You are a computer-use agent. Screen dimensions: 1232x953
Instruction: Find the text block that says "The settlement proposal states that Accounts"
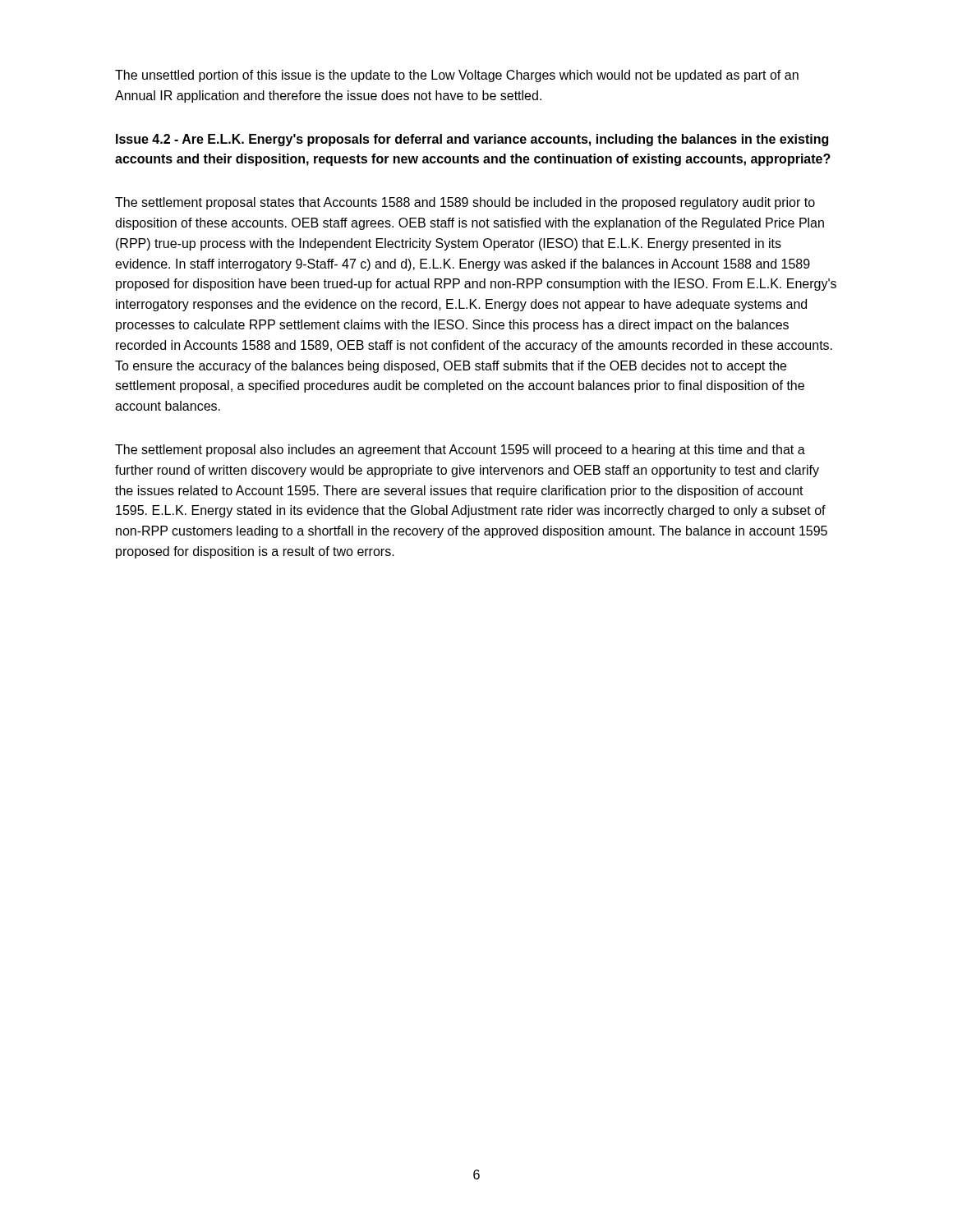coord(476,304)
